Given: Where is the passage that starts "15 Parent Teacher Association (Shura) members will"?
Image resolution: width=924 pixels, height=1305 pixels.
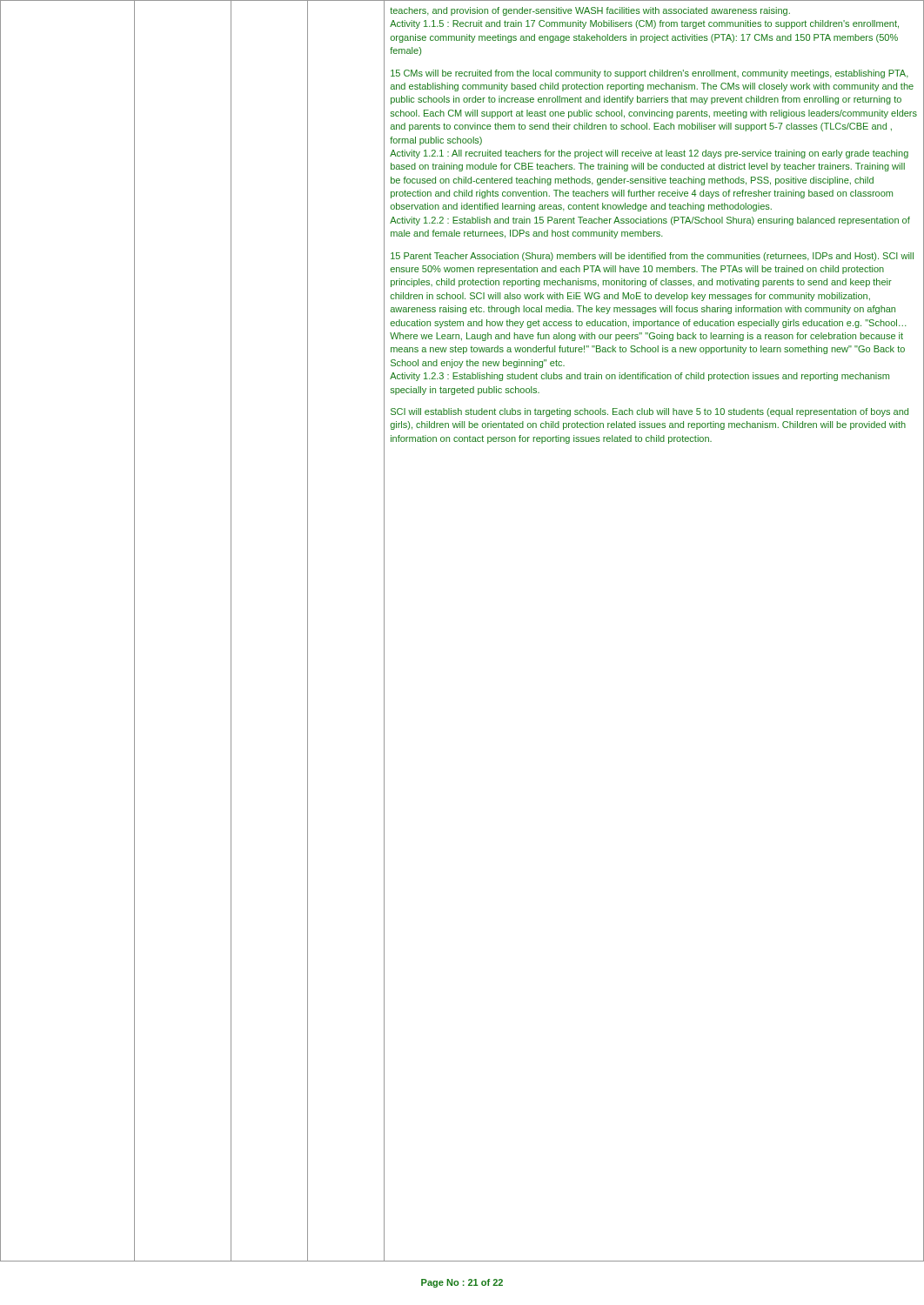Looking at the screenshot, I should [x=652, y=322].
